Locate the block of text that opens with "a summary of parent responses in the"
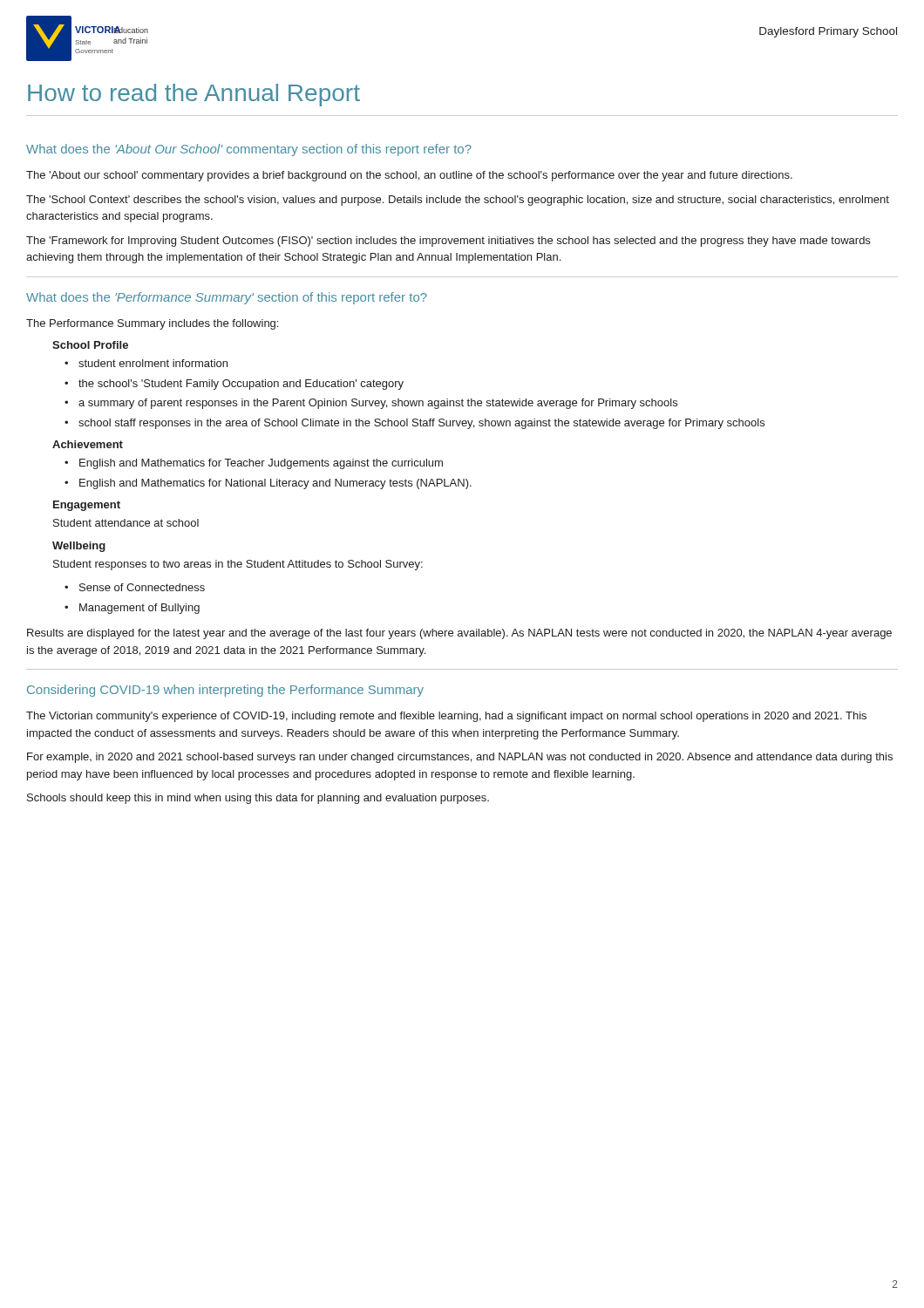924x1308 pixels. 462,403
